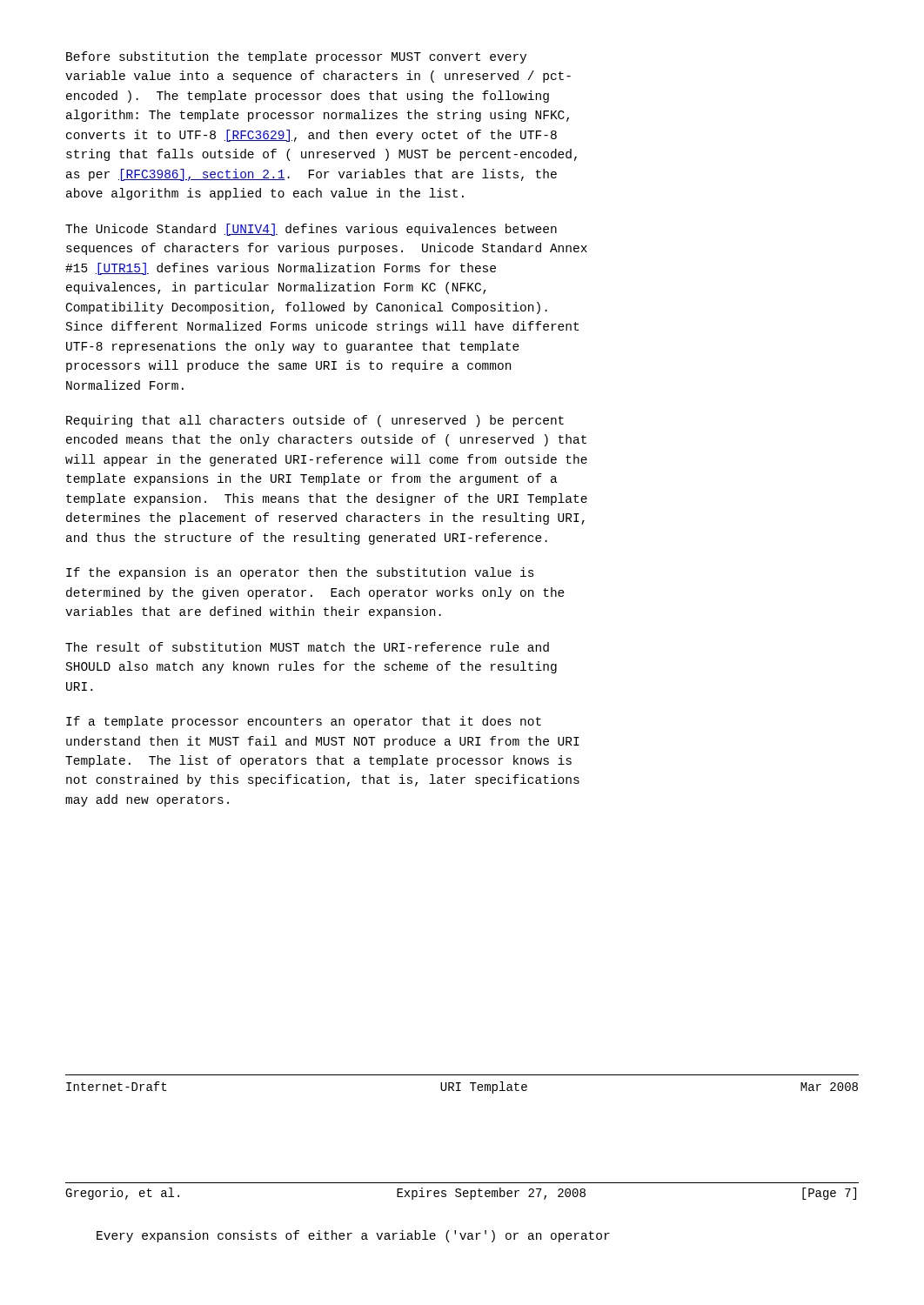The height and width of the screenshot is (1305, 924).
Task: Click on the text block that says "Requiring that all"
Action: [326, 480]
